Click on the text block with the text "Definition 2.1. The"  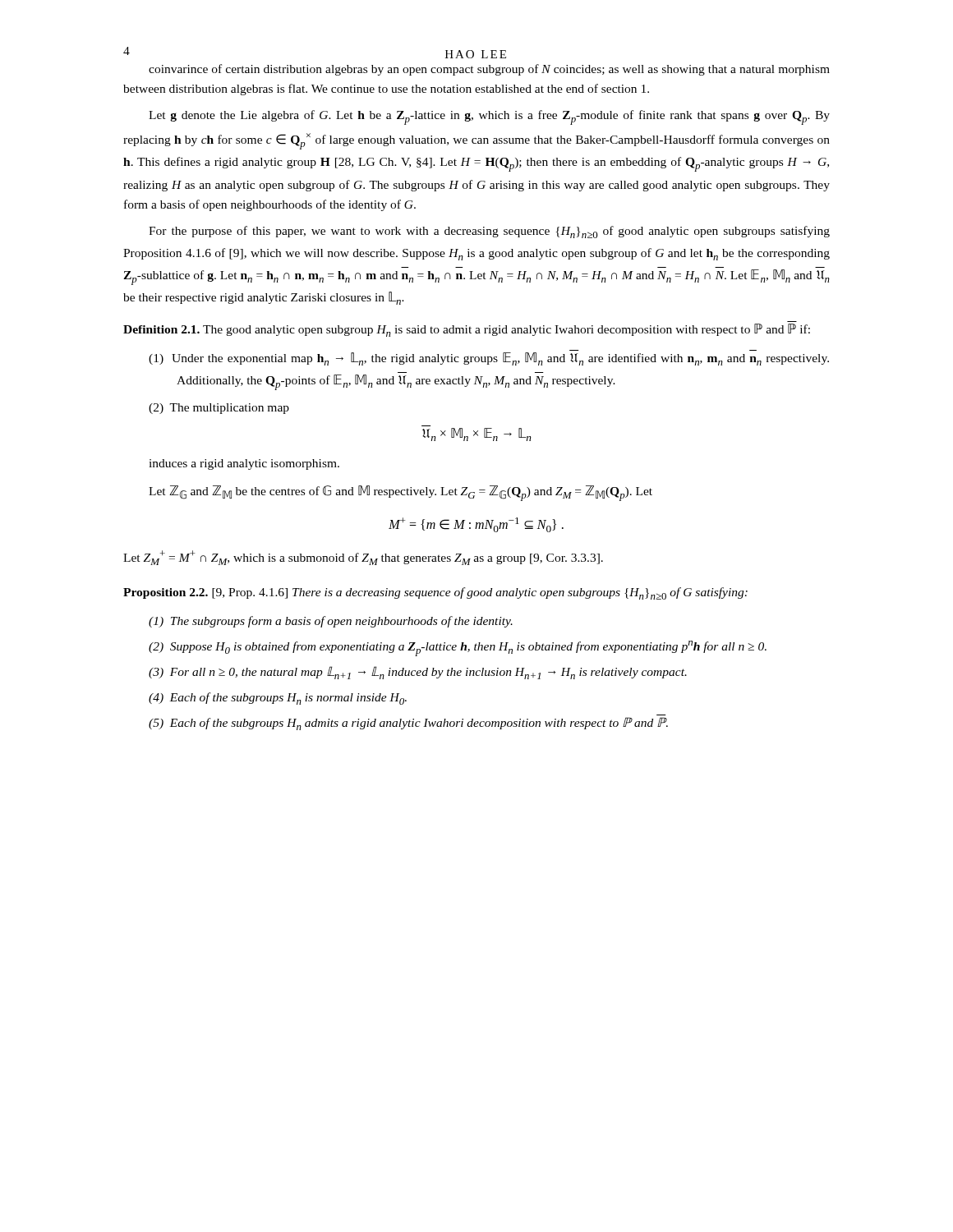(x=476, y=331)
